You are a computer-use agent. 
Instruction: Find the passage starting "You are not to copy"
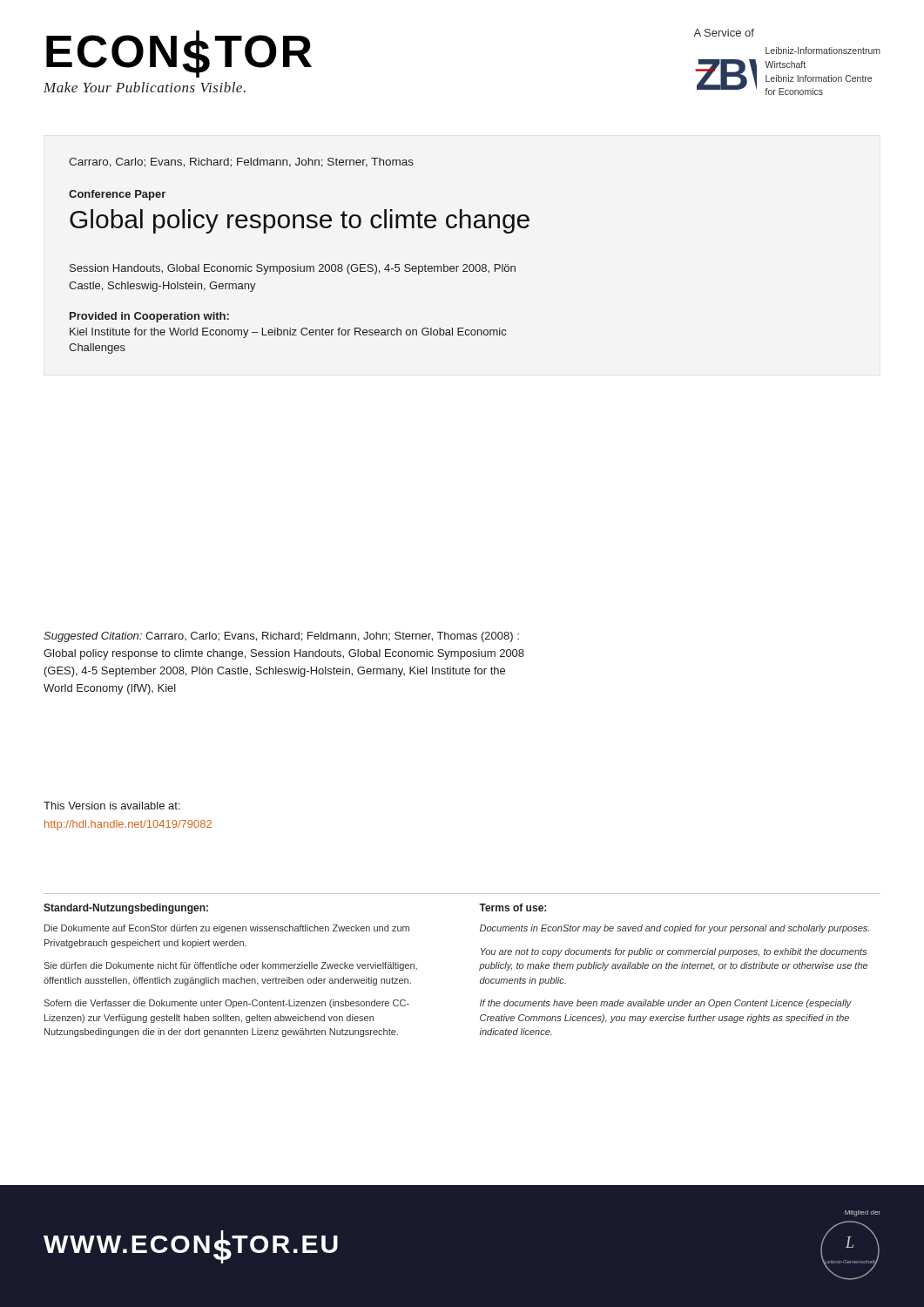click(680, 966)
